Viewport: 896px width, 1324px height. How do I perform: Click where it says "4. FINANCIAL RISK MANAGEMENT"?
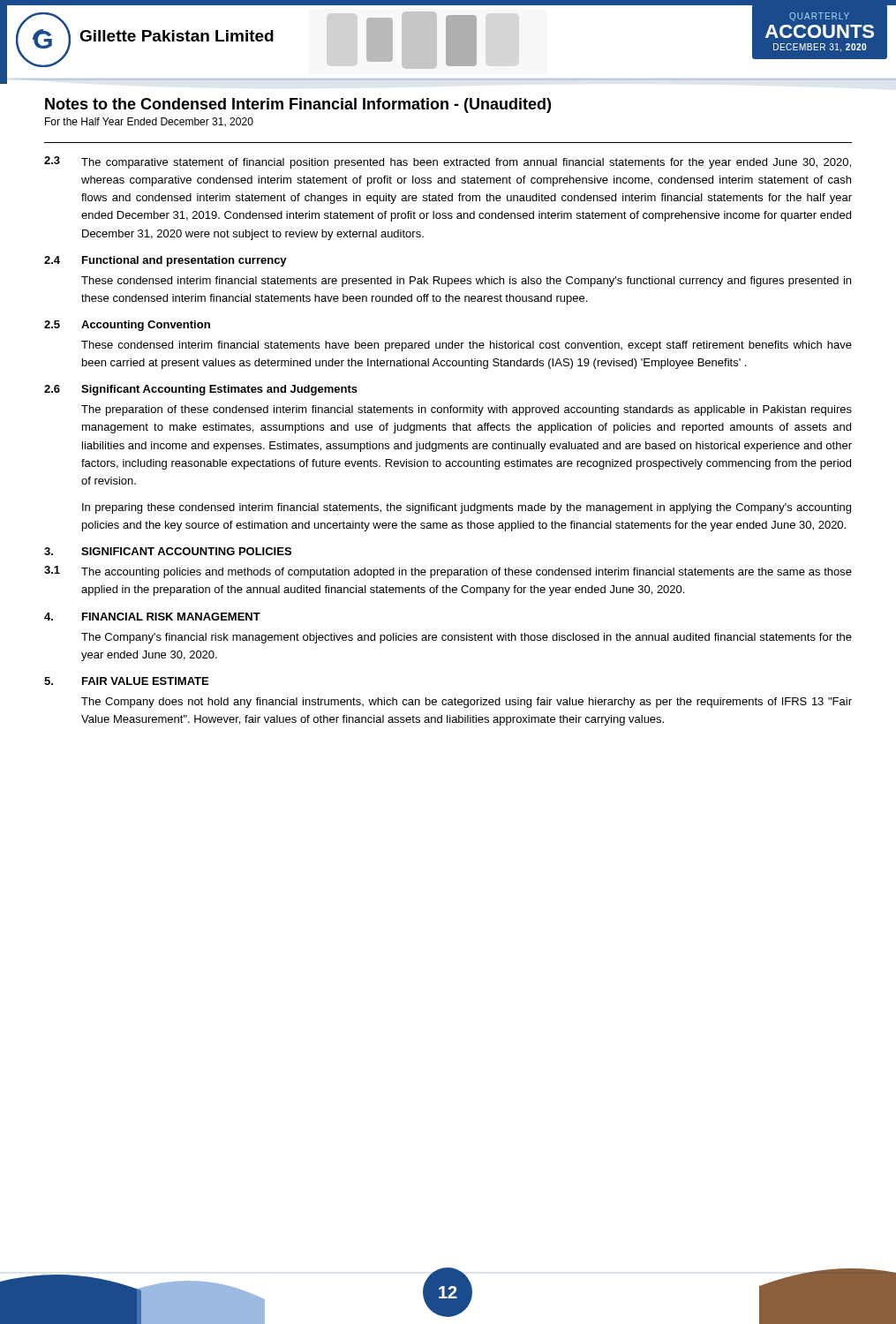coord(152,616)
